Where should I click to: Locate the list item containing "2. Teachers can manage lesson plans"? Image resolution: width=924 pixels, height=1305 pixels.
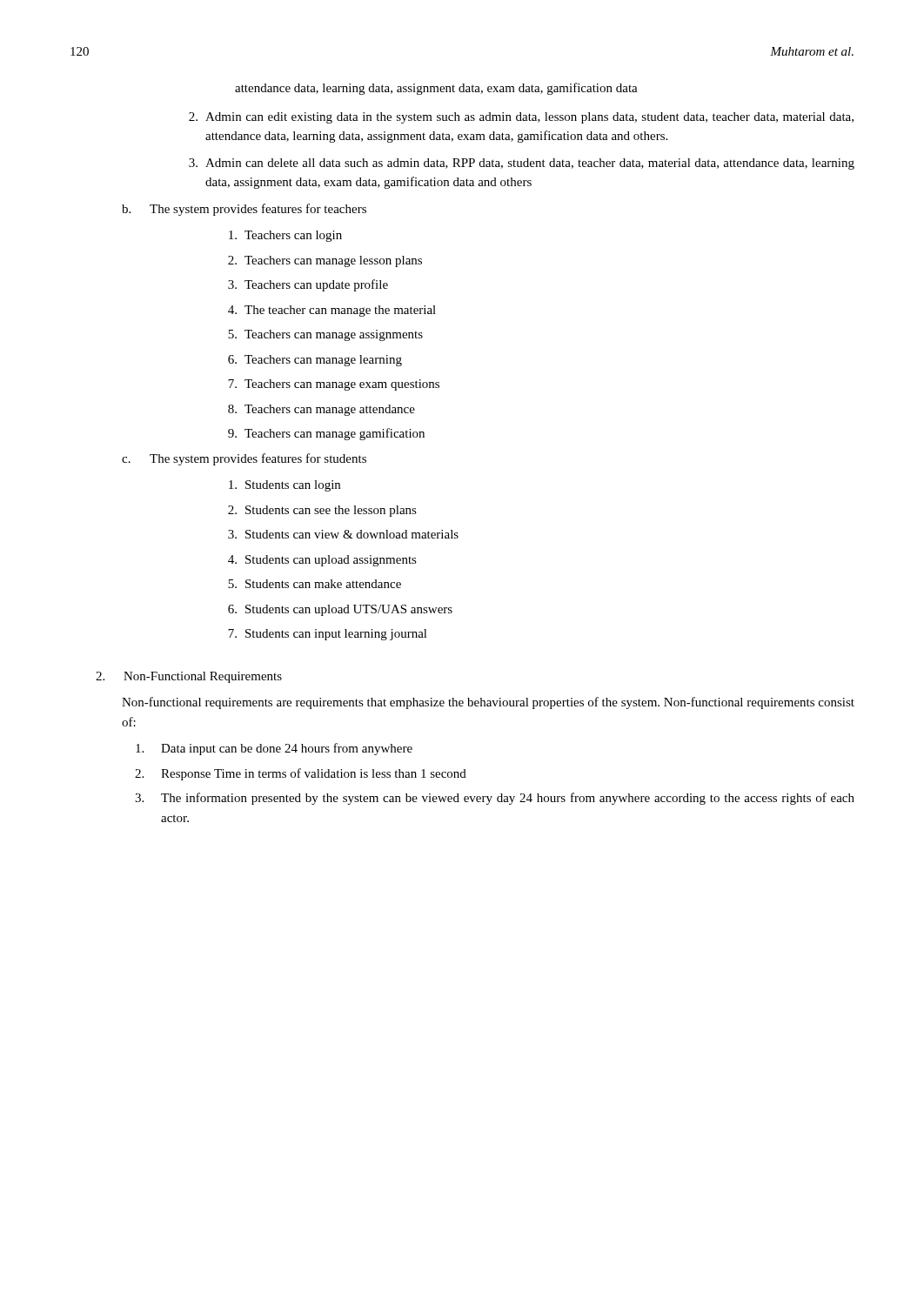(x=325, y=261)
